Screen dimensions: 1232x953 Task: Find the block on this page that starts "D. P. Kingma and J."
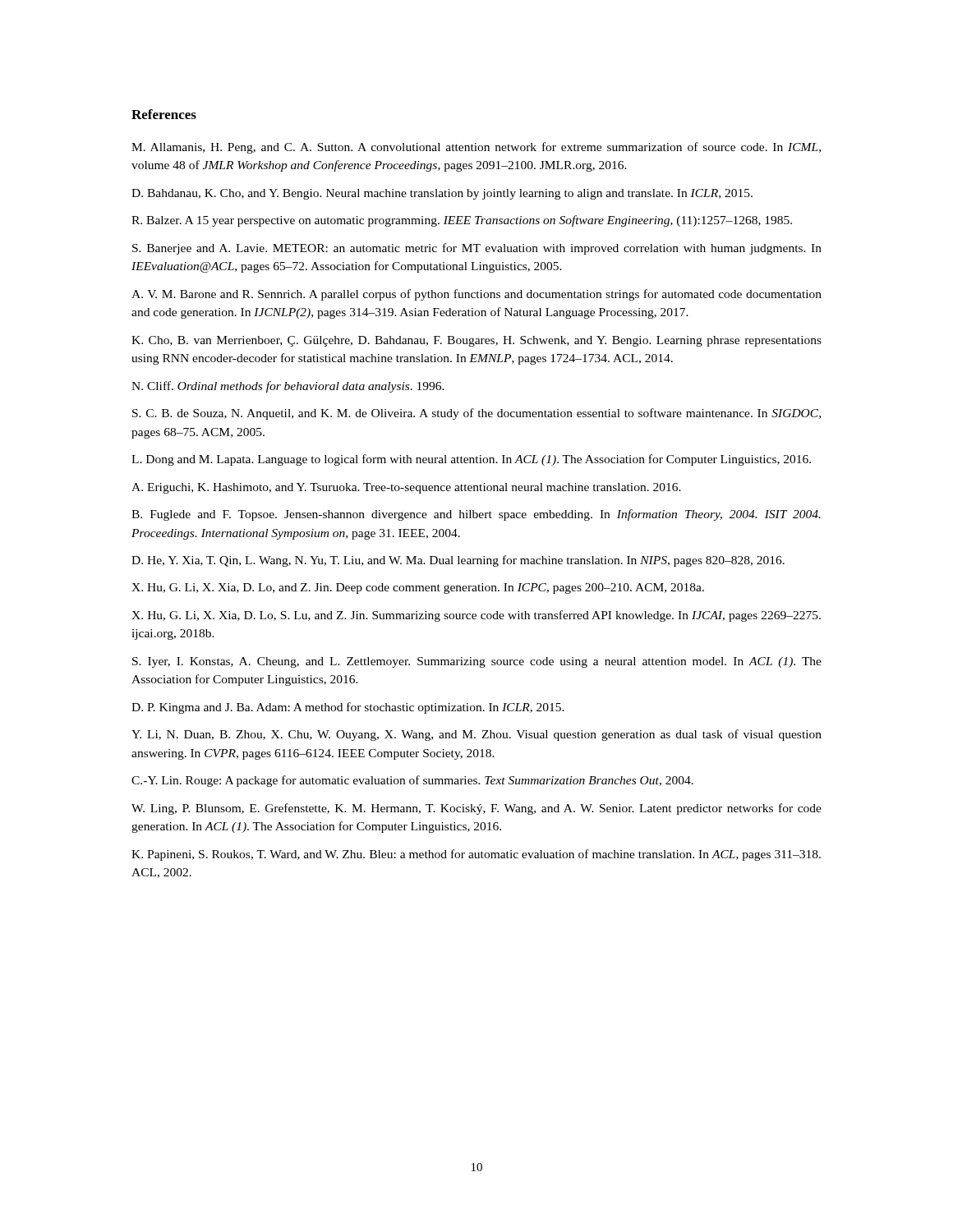(476, 707)
